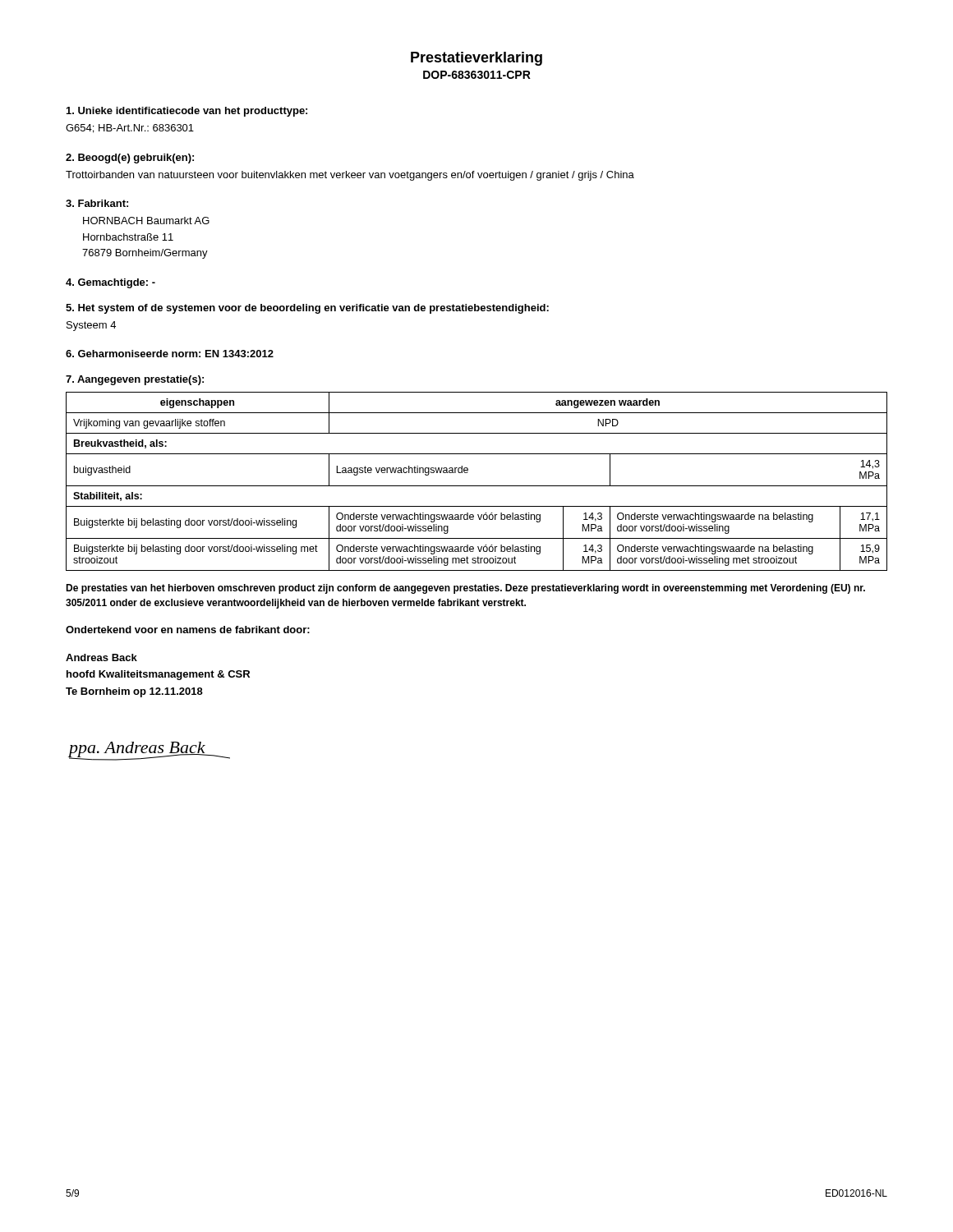Point to the text starting "2. Beoogd(e) gebruik(en):"
The image size is (953, 1232).
point(130,157)
